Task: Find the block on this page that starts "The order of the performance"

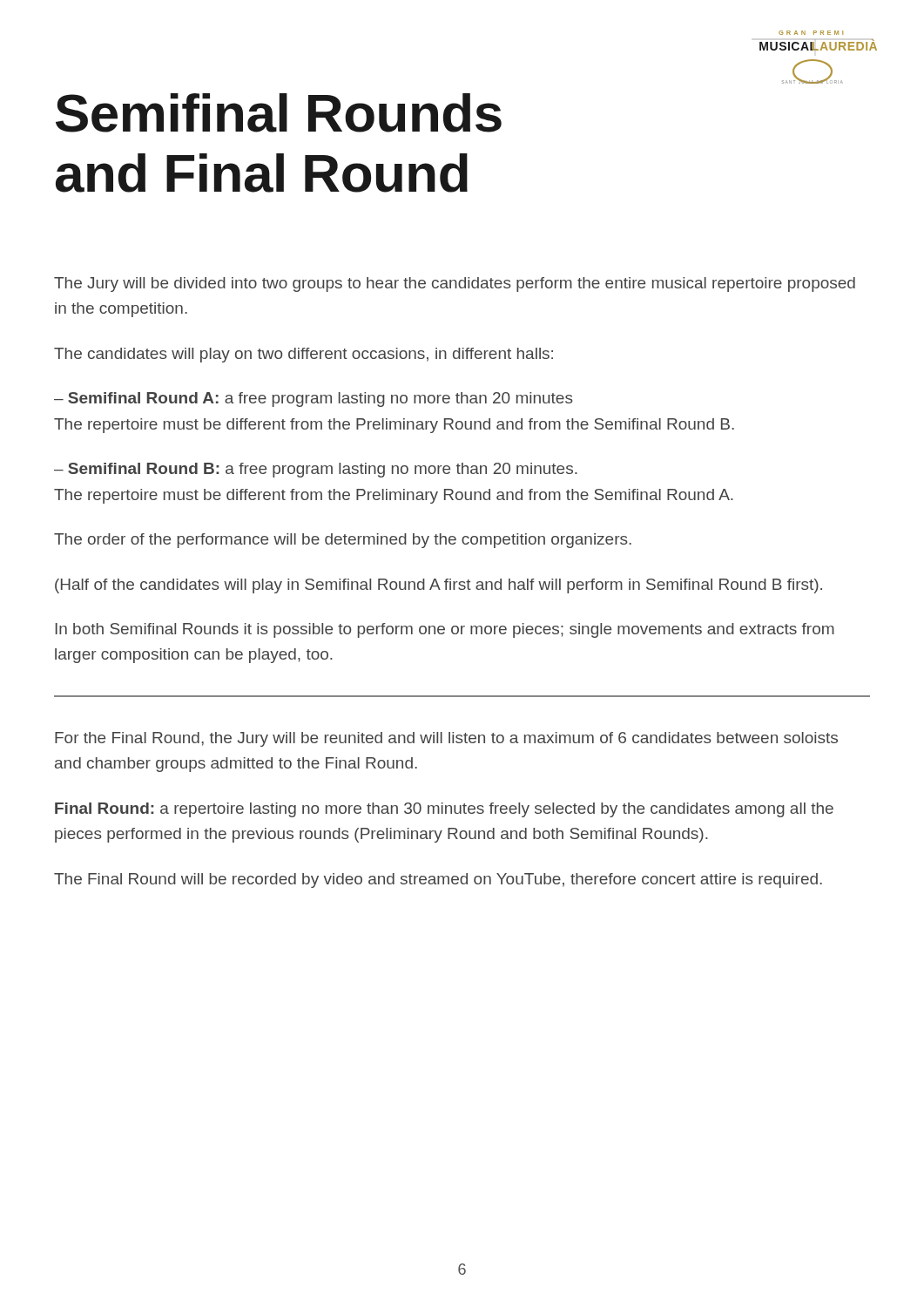Action: pyautogui.click(x=343, y=539)
